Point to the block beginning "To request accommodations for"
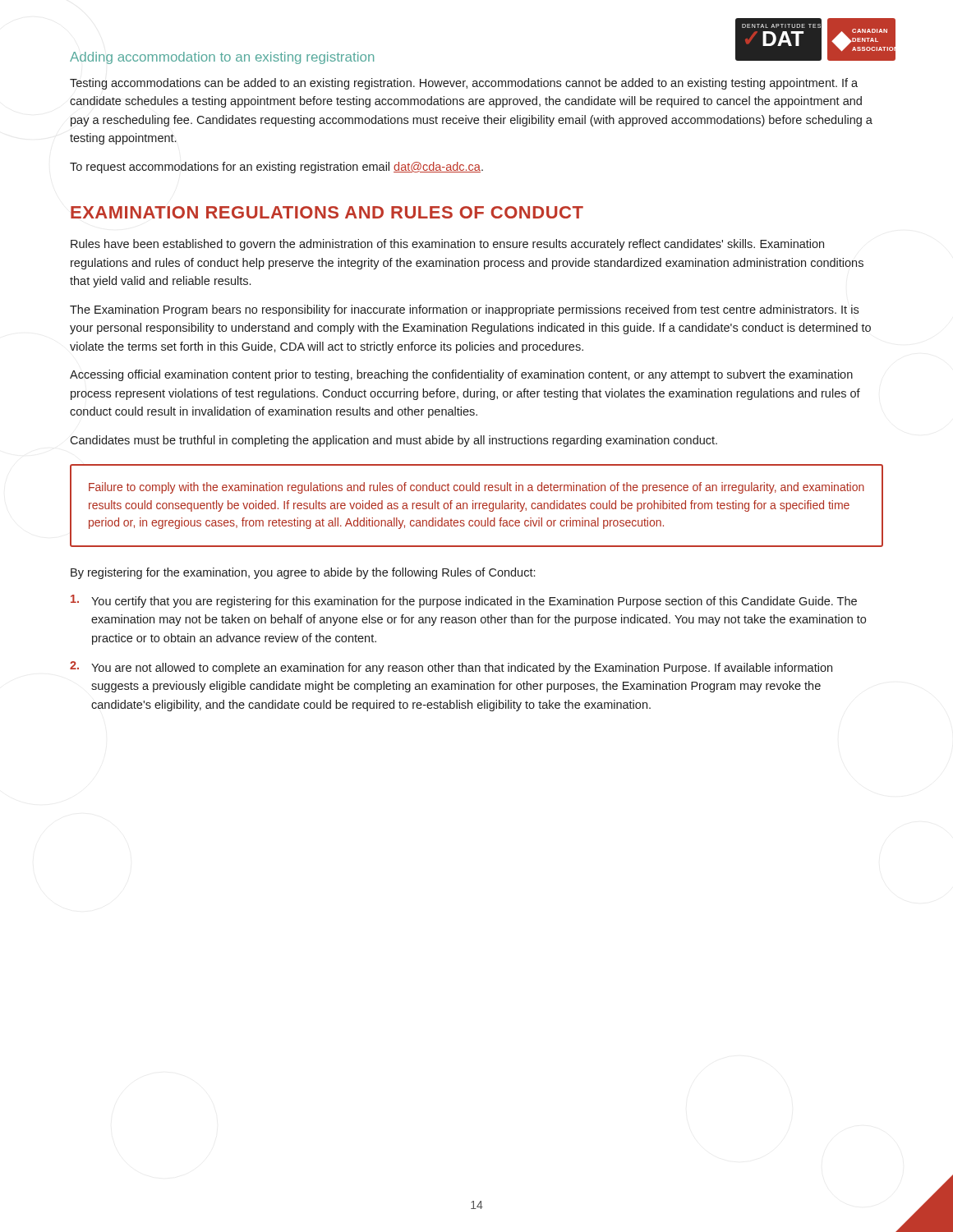 point(476,167)
